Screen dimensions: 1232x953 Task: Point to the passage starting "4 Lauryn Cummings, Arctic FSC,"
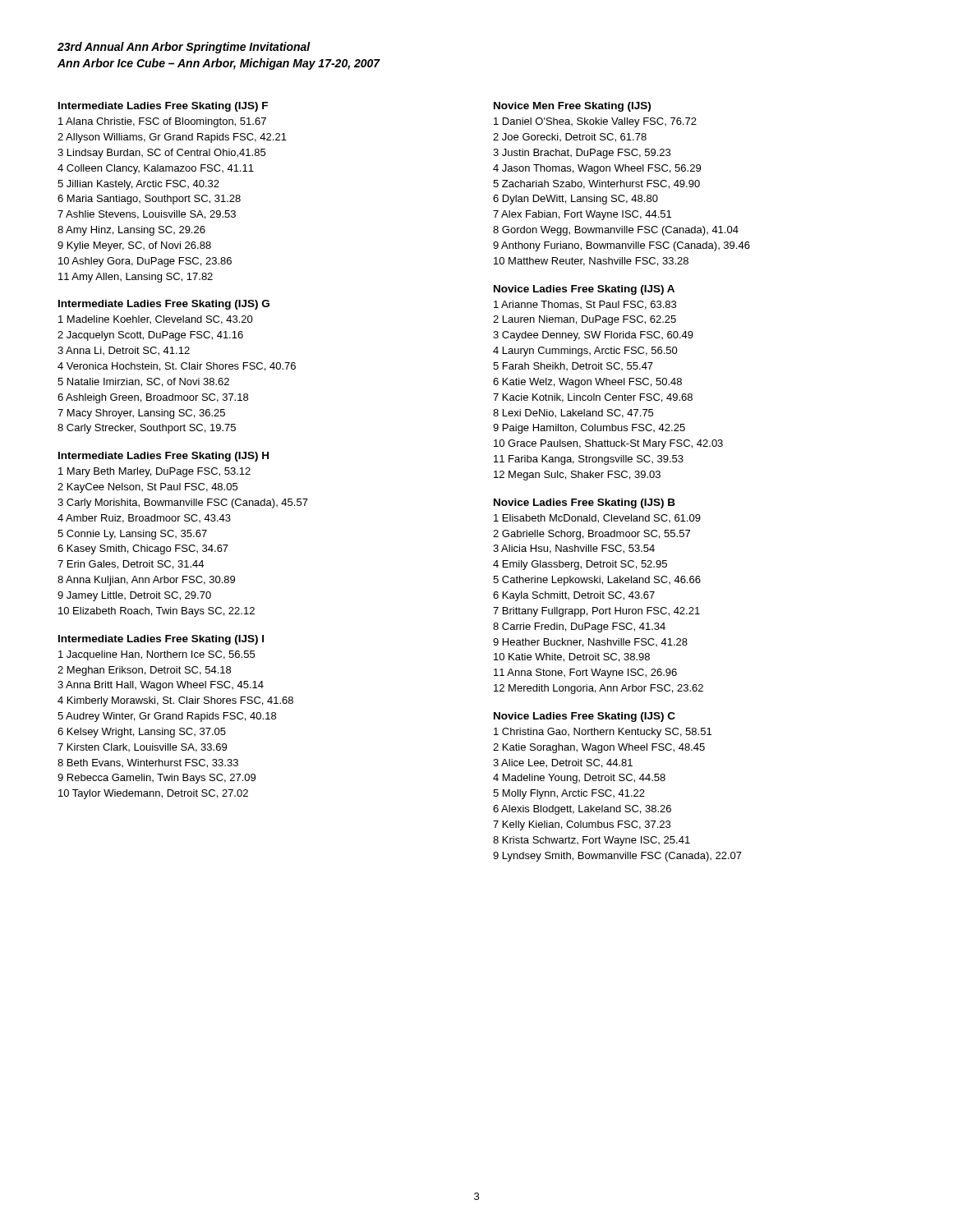click(x=585, y=350)
